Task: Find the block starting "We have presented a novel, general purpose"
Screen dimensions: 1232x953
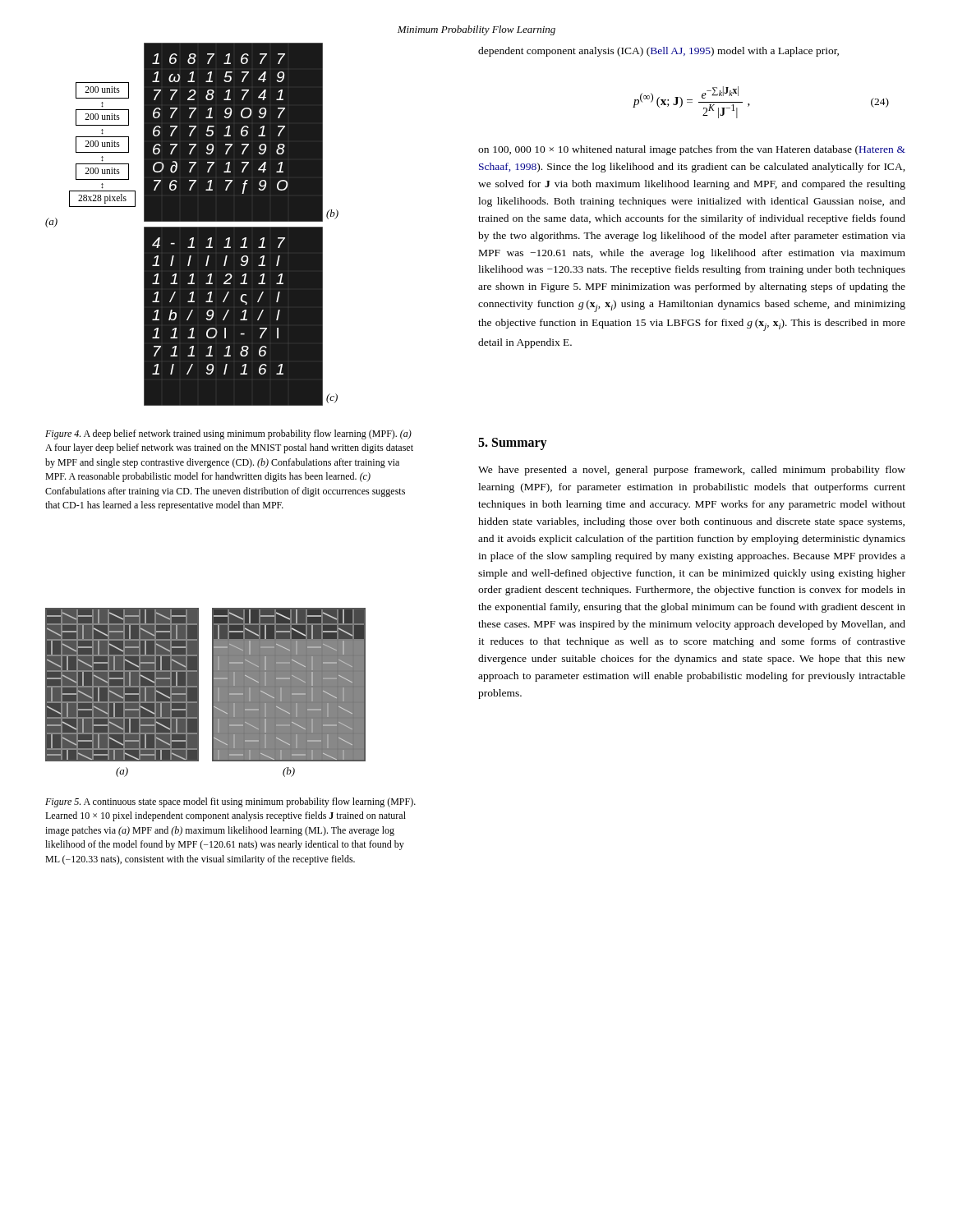Action: click(x=692, y=581)
